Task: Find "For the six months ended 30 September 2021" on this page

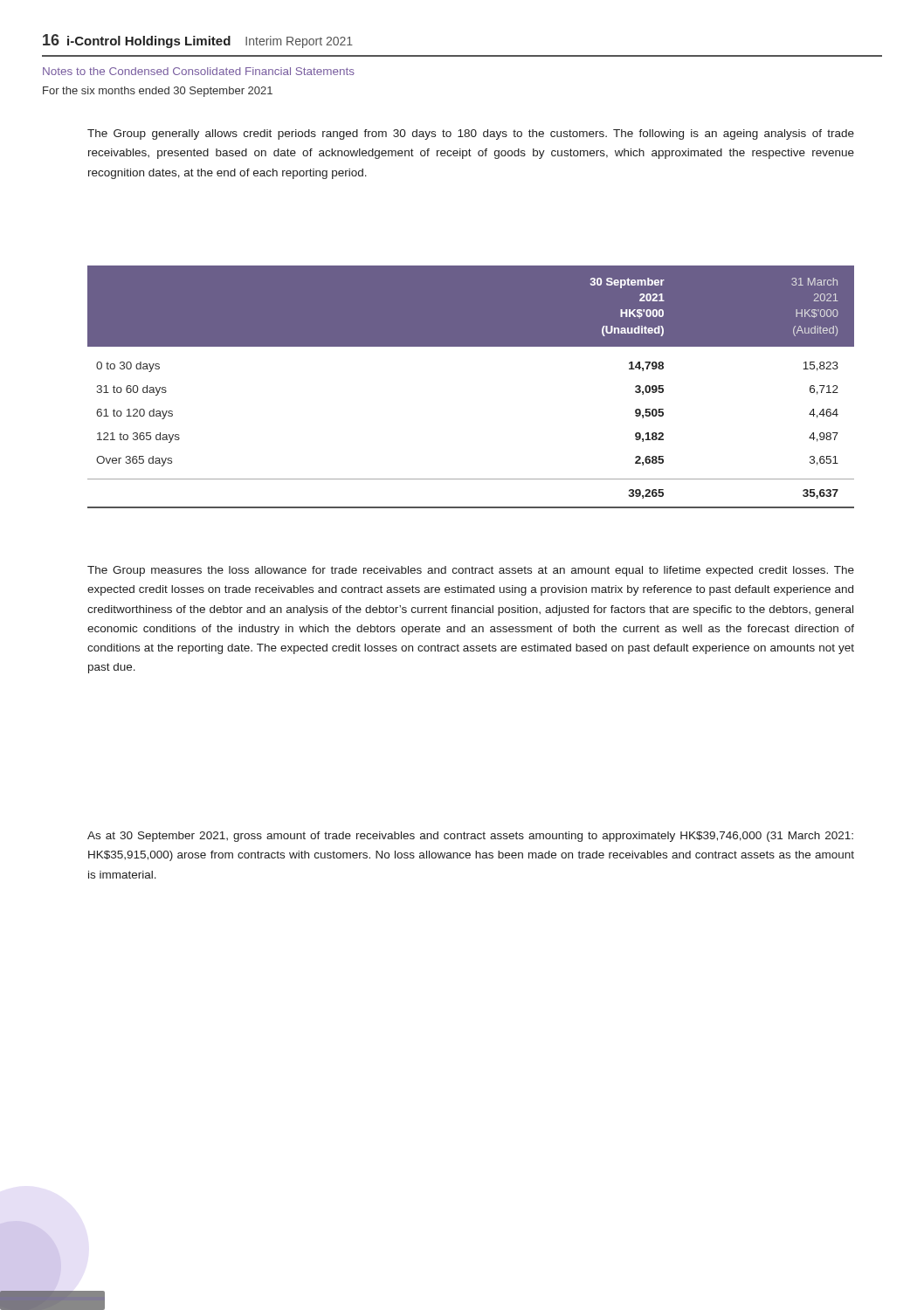Action: pos(157,90)
